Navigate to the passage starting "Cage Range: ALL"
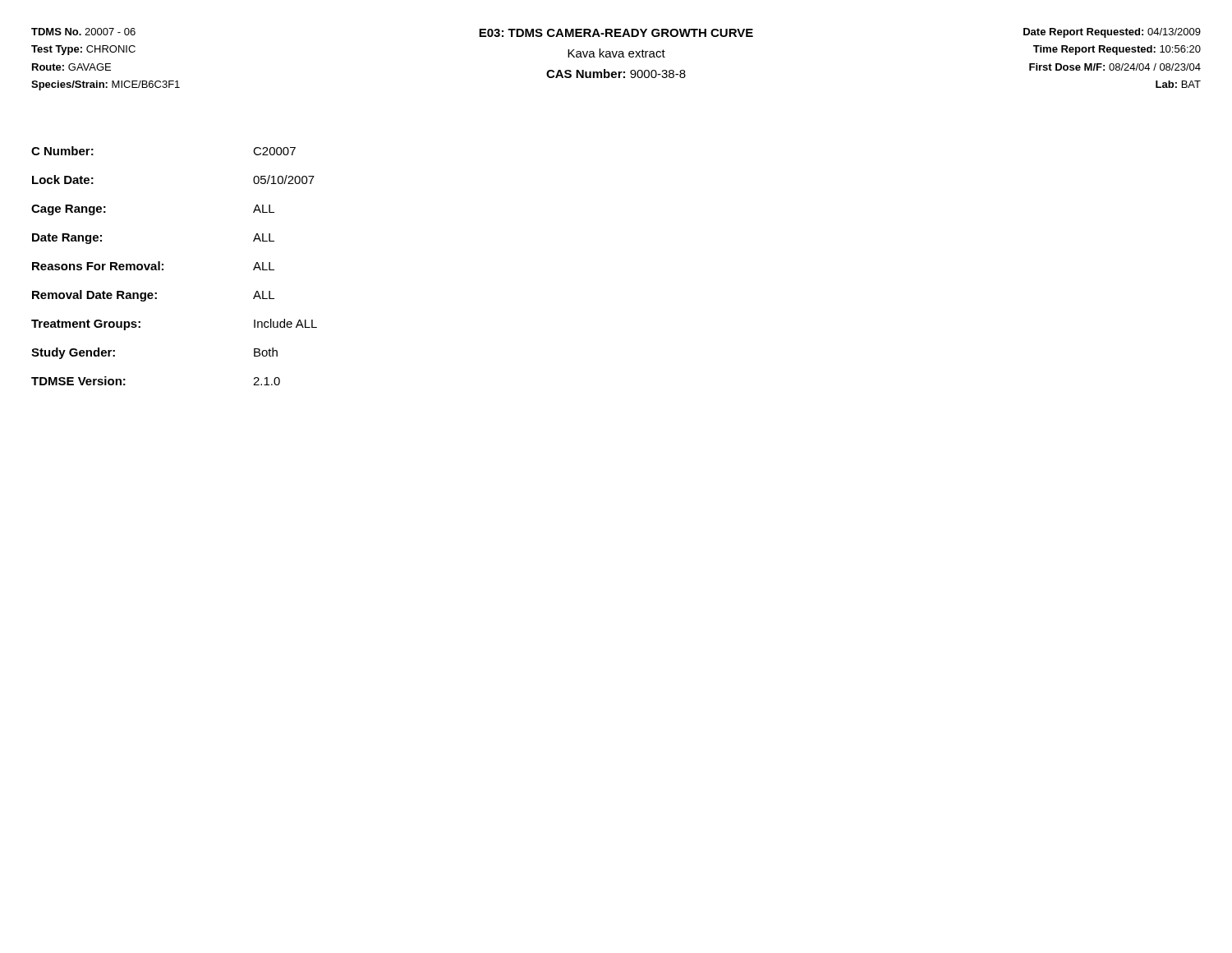 pyautogui.click(x=69, y=210)
